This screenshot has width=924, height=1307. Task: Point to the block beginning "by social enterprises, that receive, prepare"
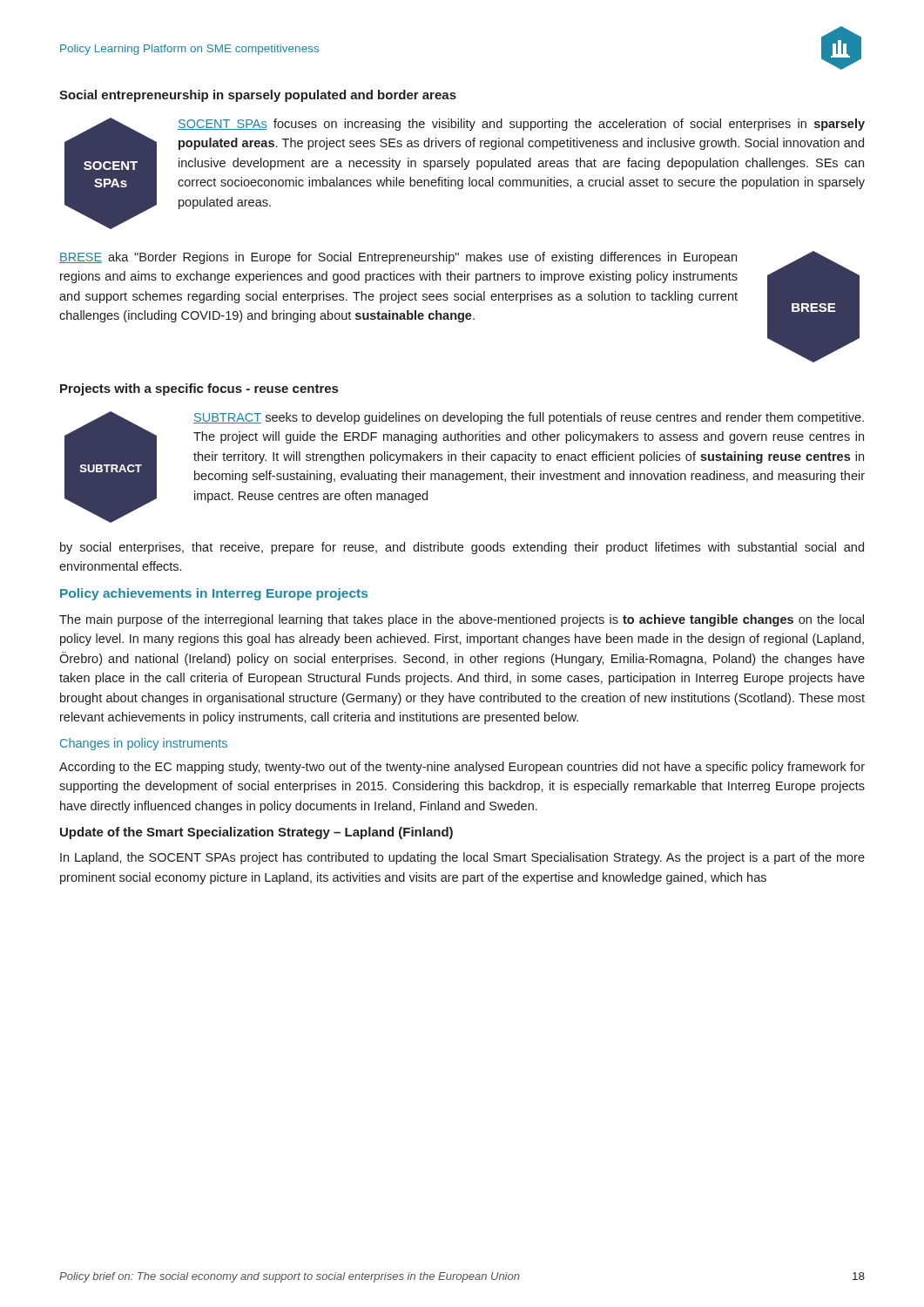[x=462, y=557]
